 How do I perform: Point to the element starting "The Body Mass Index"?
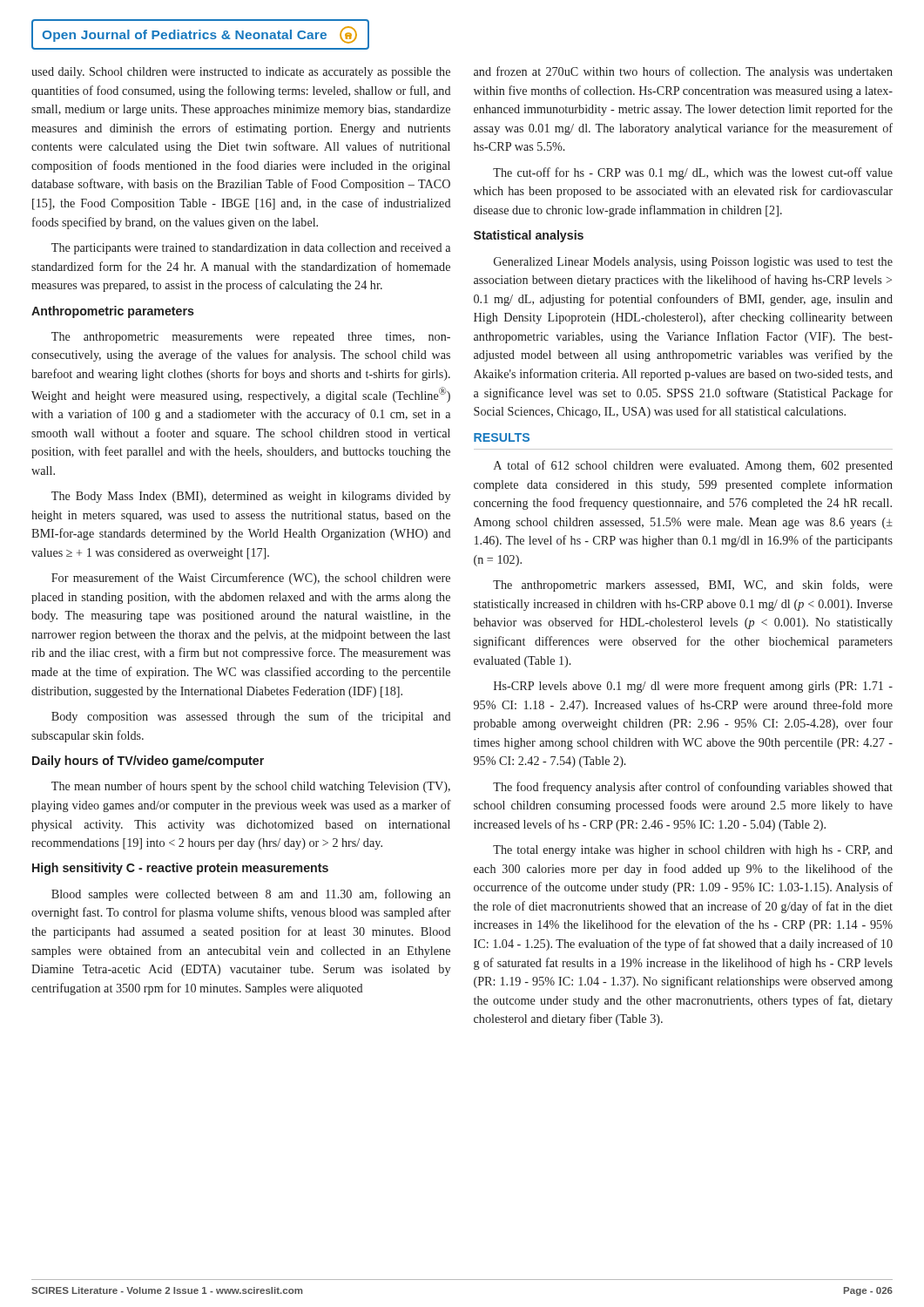coord(241,525)
